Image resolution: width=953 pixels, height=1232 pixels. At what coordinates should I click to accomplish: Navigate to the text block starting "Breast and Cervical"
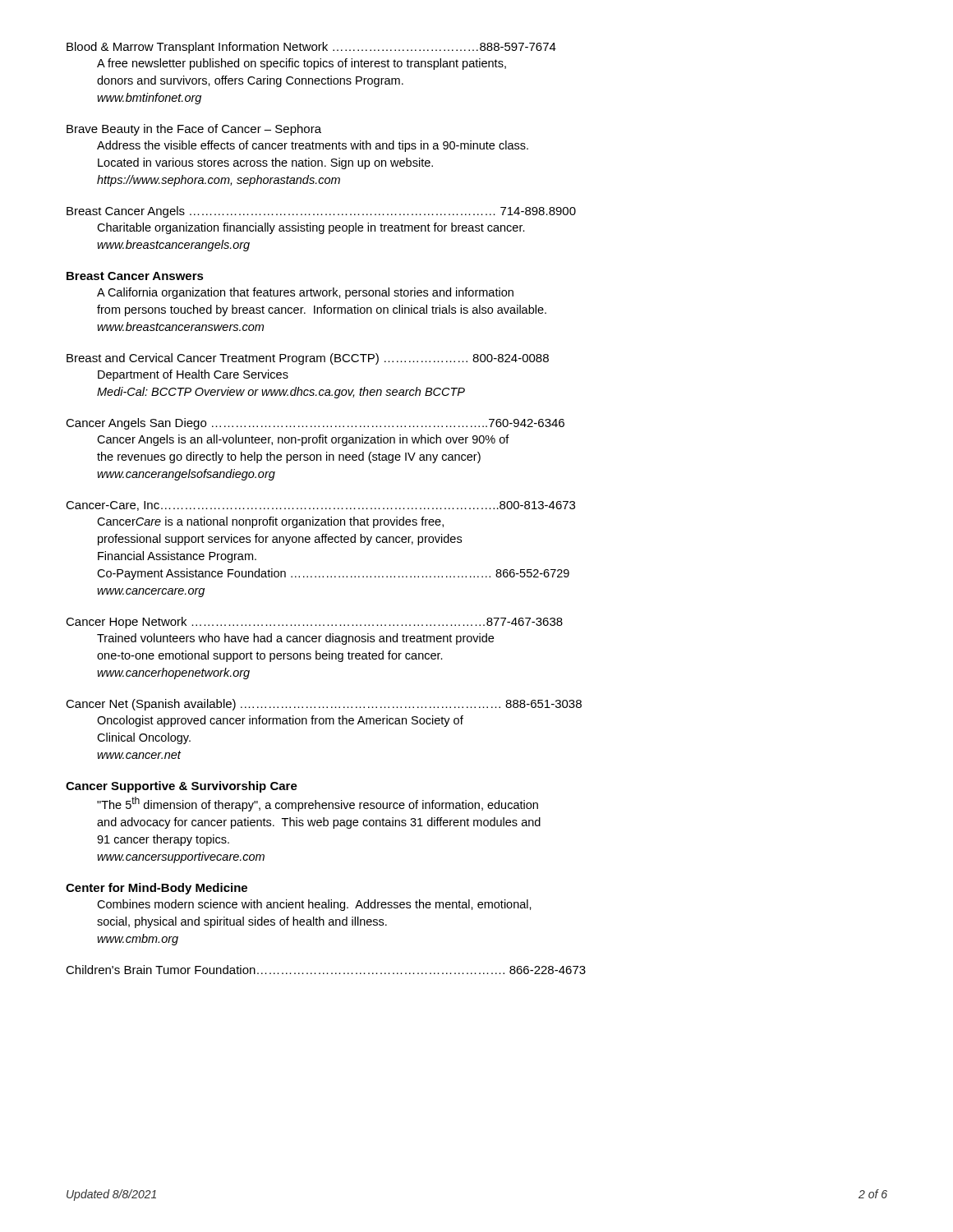click(308, 359)
